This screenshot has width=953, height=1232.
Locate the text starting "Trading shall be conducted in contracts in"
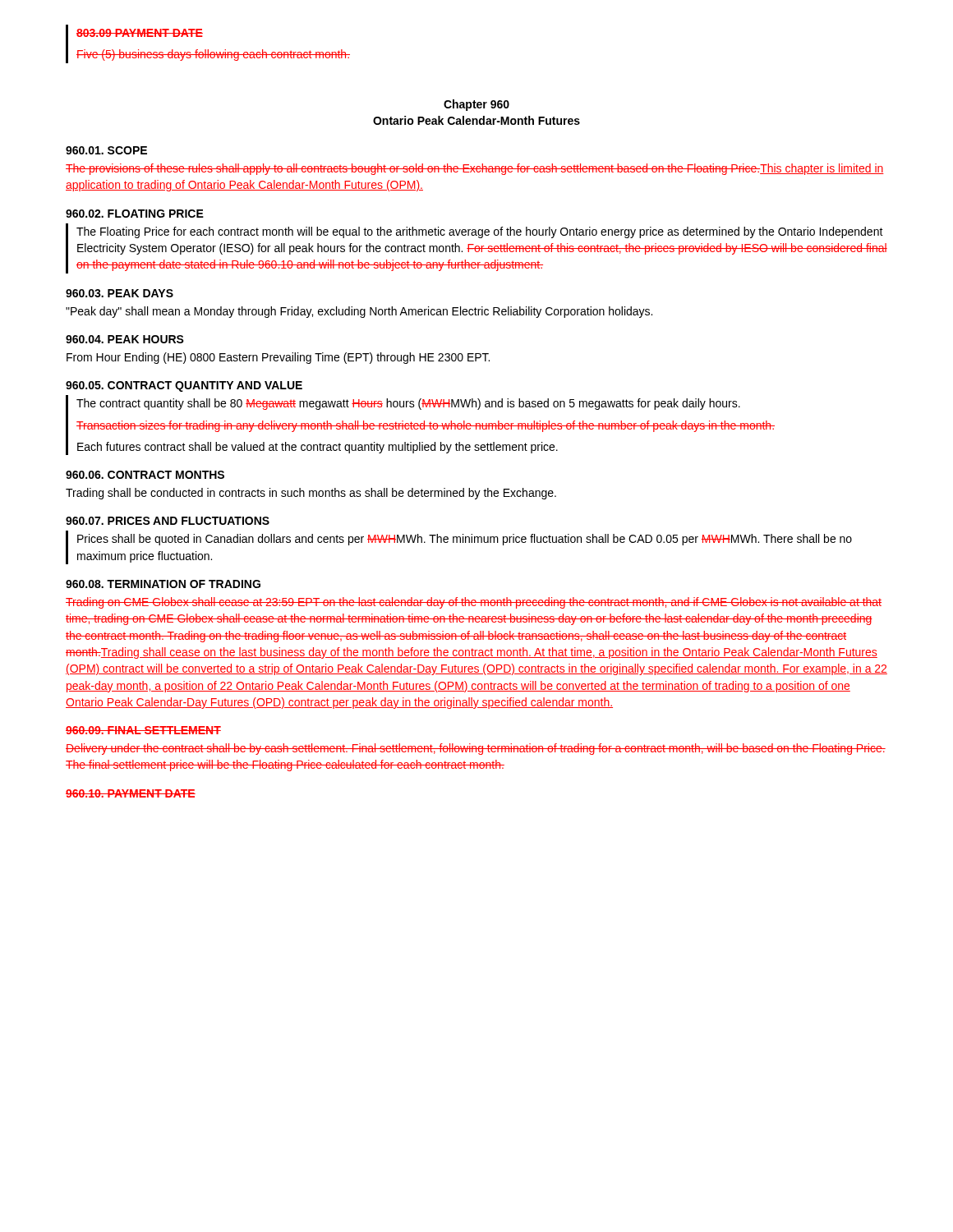pos(476,493)
